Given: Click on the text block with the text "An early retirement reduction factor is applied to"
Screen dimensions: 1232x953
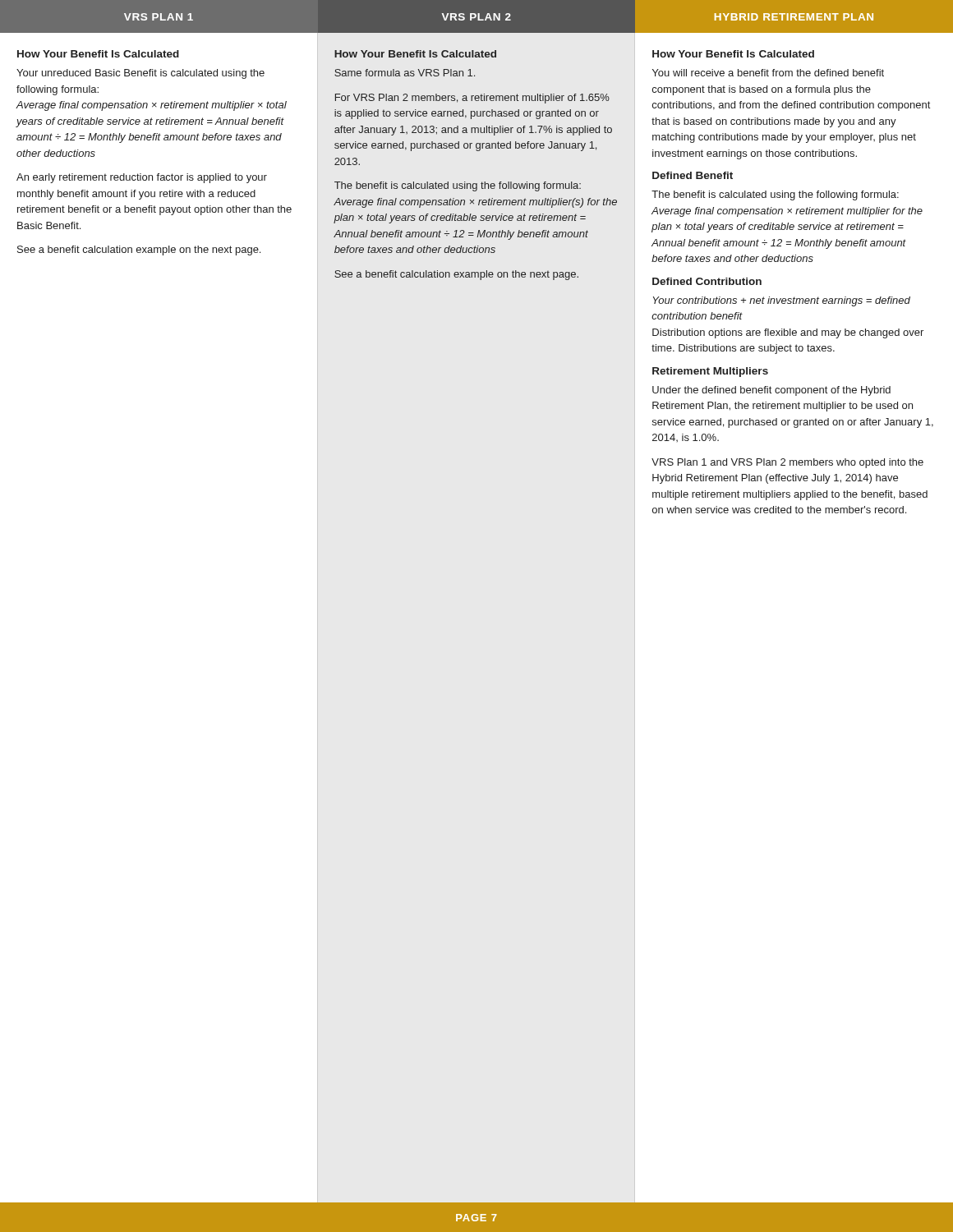Looking at the screenshot, I should pyautogui.click(x=154, y=201).
